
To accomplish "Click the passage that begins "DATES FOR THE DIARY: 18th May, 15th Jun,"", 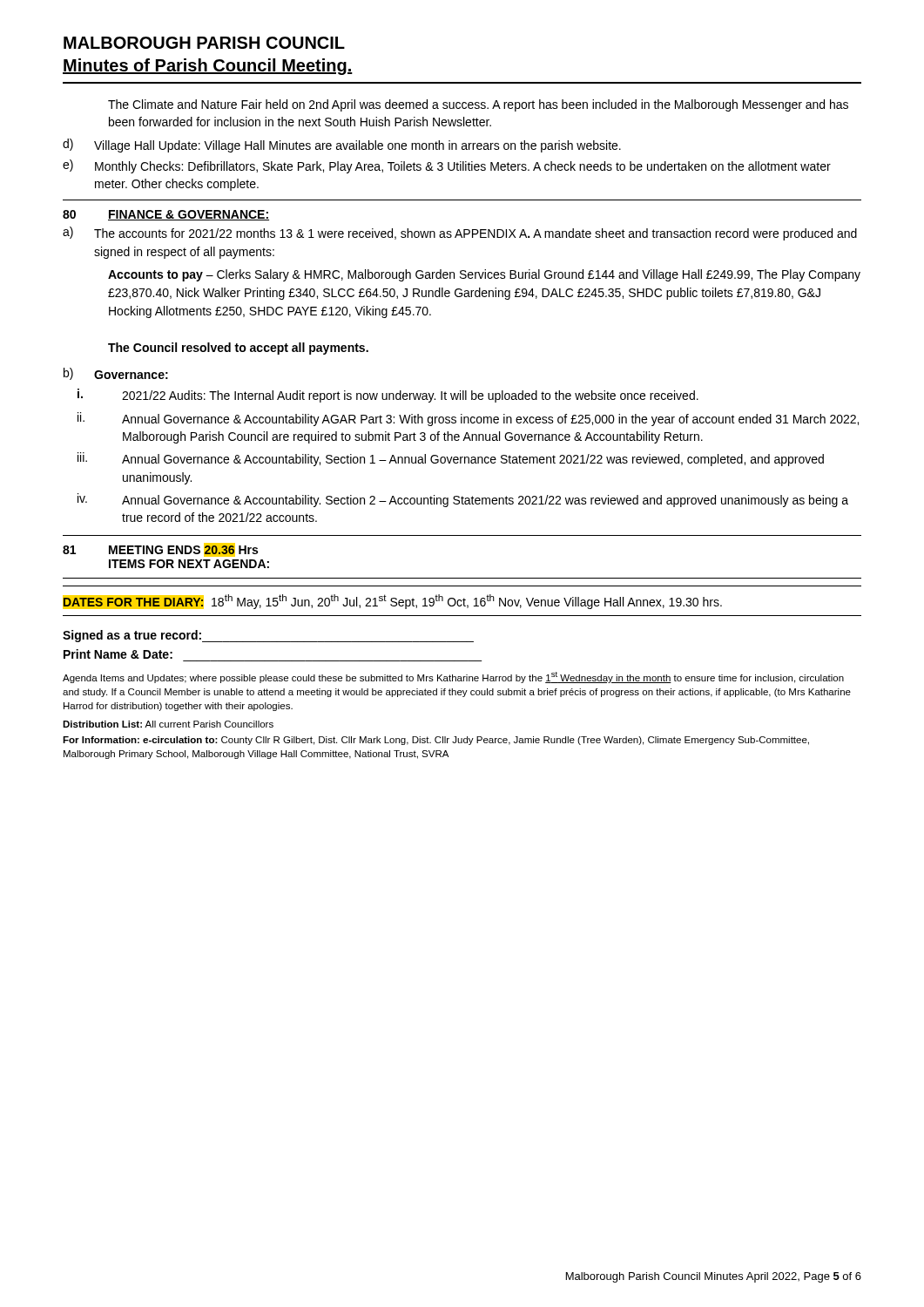I will (393, 601).
